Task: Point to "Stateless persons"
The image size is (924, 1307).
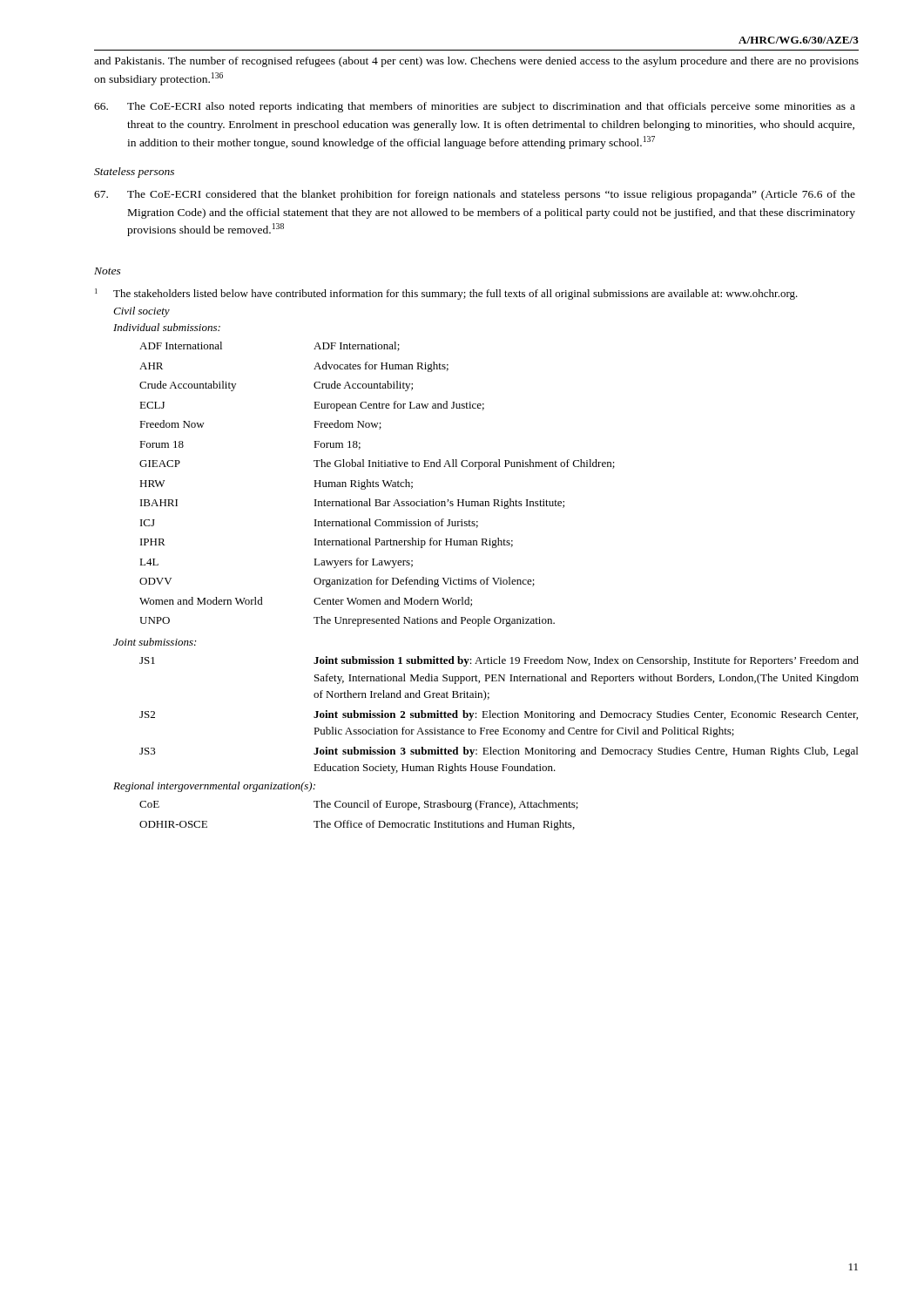Action: 134,171
